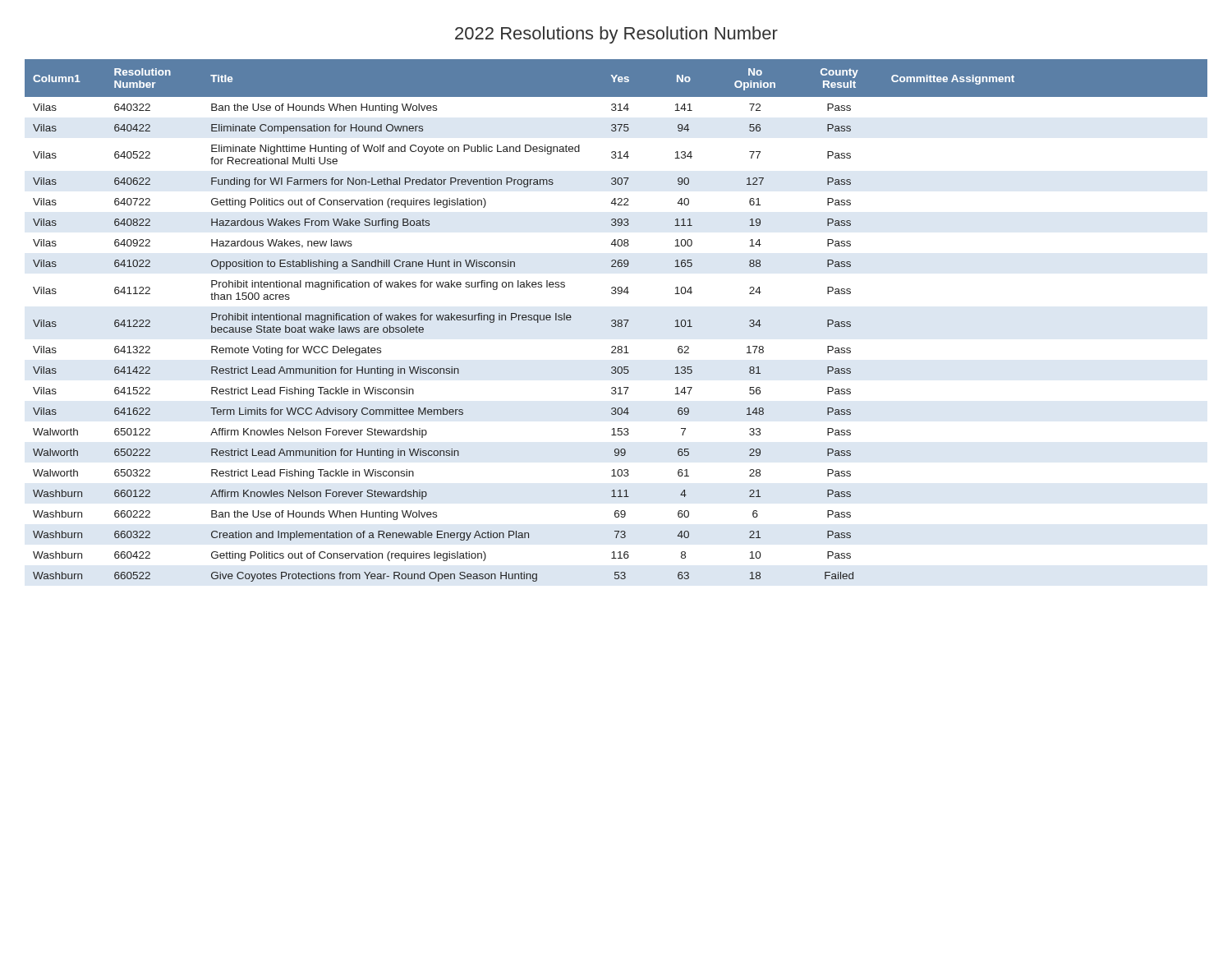Find the table that mentions "Getting Politics out of"

[616, 322]
